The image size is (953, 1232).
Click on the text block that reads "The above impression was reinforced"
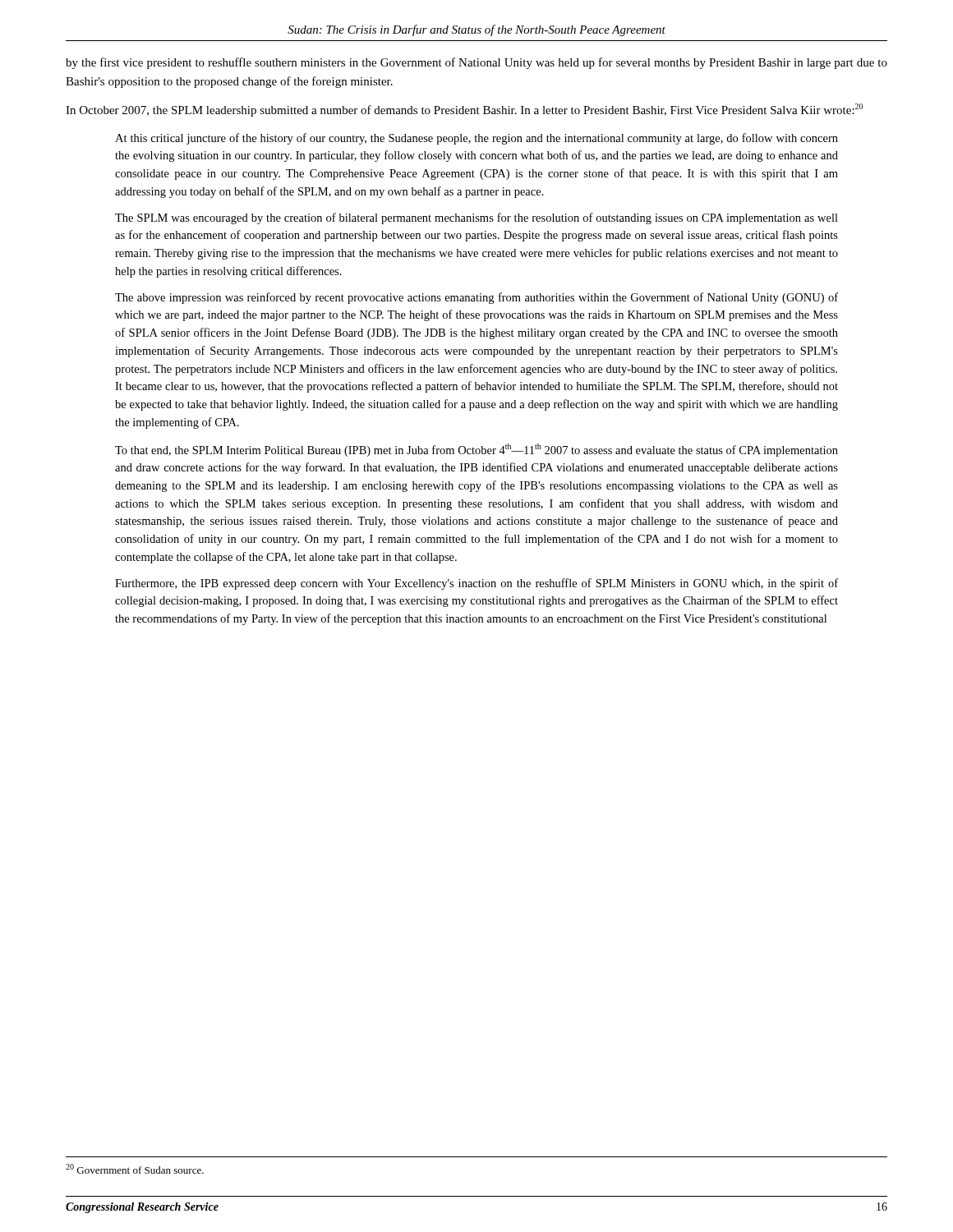tap(476, 359)
